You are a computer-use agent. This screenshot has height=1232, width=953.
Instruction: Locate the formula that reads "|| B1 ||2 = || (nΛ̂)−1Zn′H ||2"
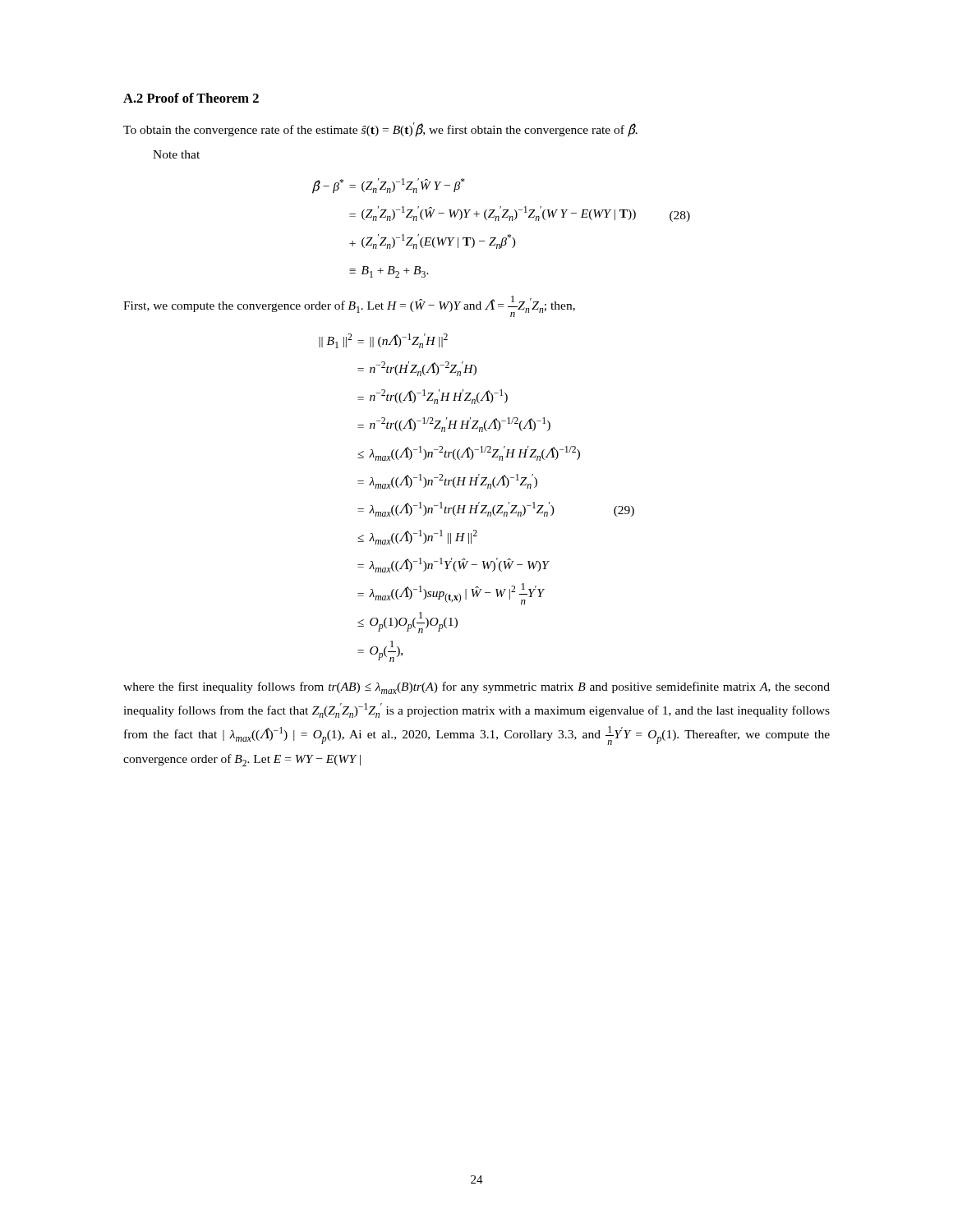pos(476,497)
